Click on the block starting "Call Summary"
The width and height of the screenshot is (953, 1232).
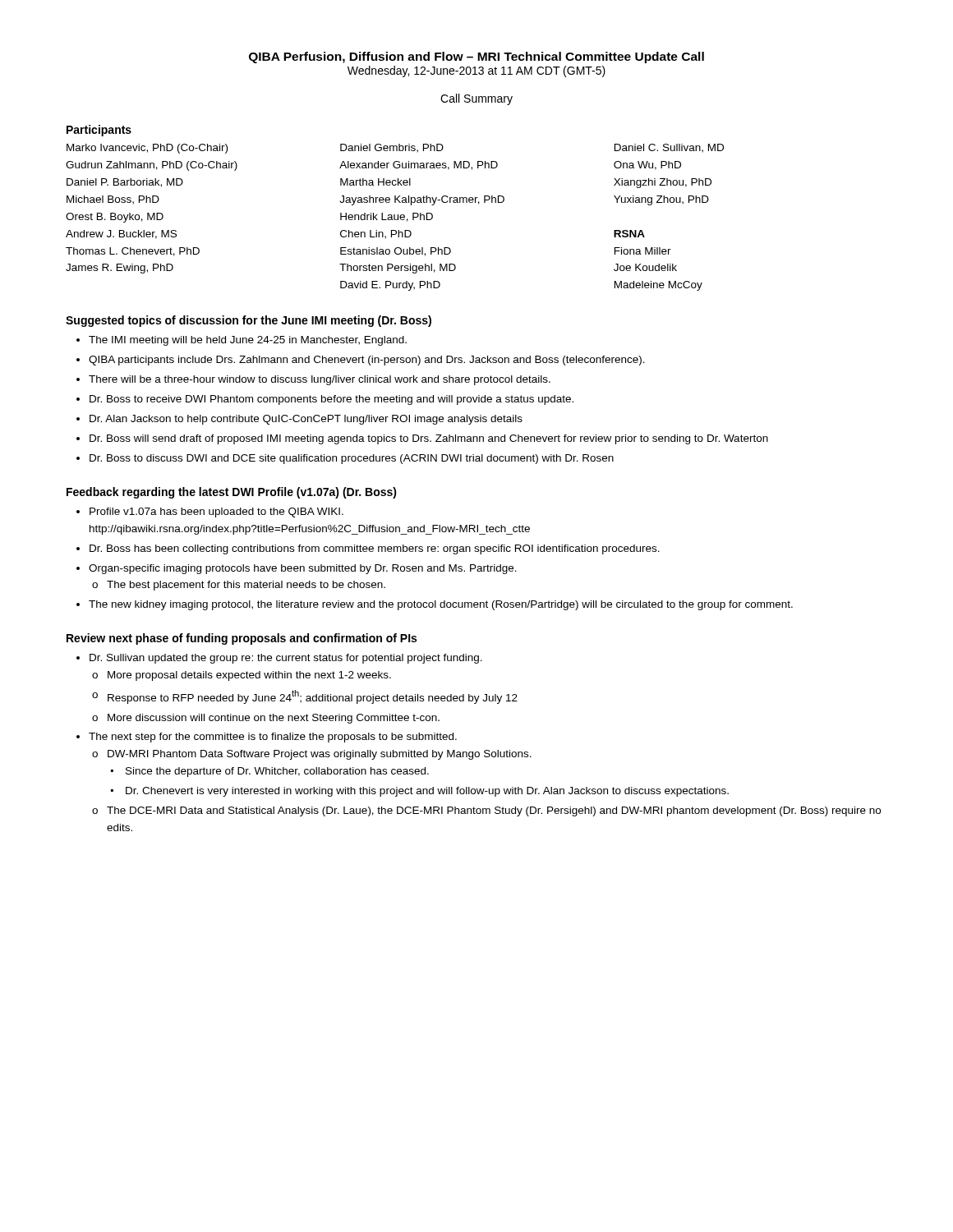[476, 99]
